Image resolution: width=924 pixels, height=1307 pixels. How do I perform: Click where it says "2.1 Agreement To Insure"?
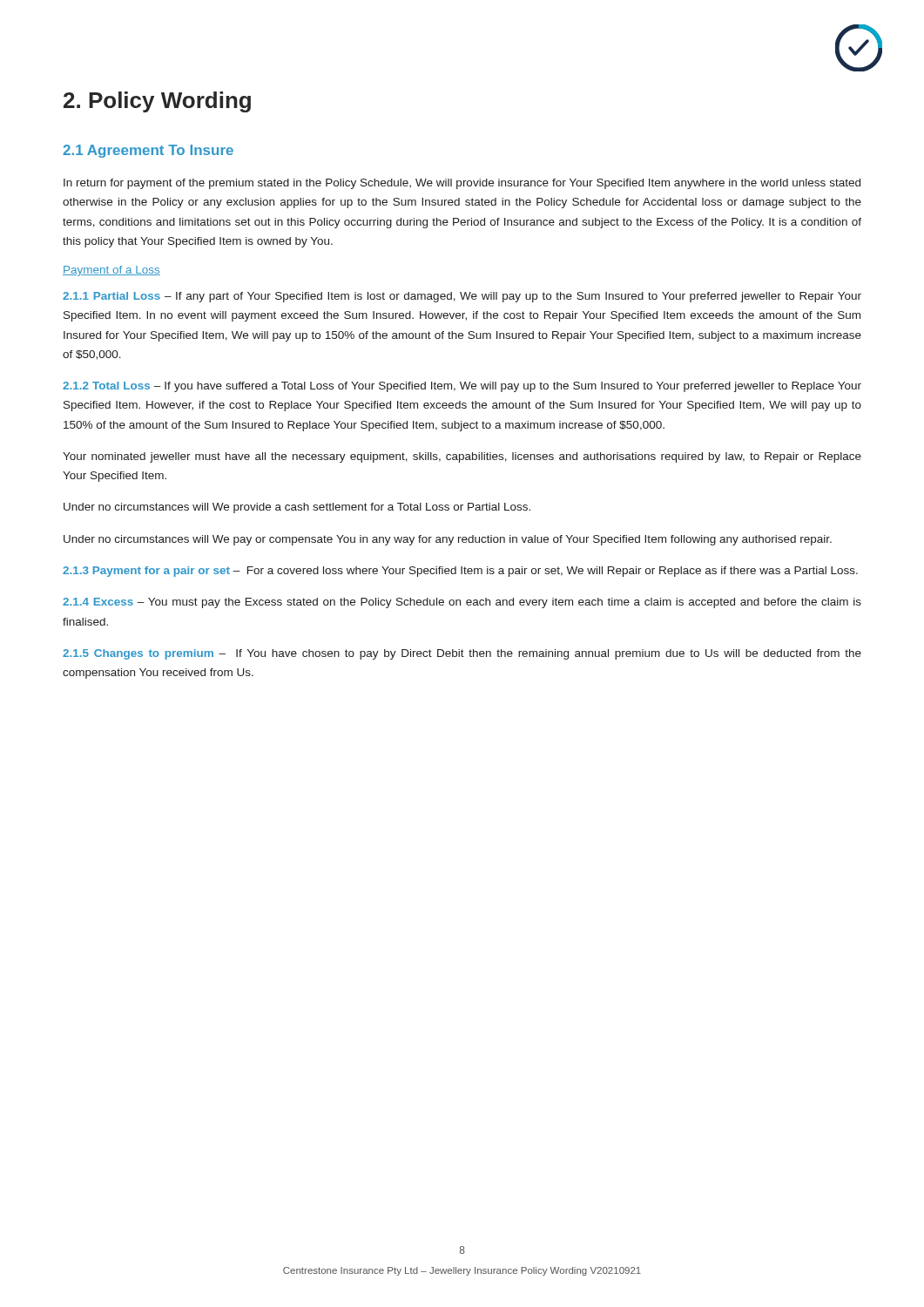click(x=148, y=150)
